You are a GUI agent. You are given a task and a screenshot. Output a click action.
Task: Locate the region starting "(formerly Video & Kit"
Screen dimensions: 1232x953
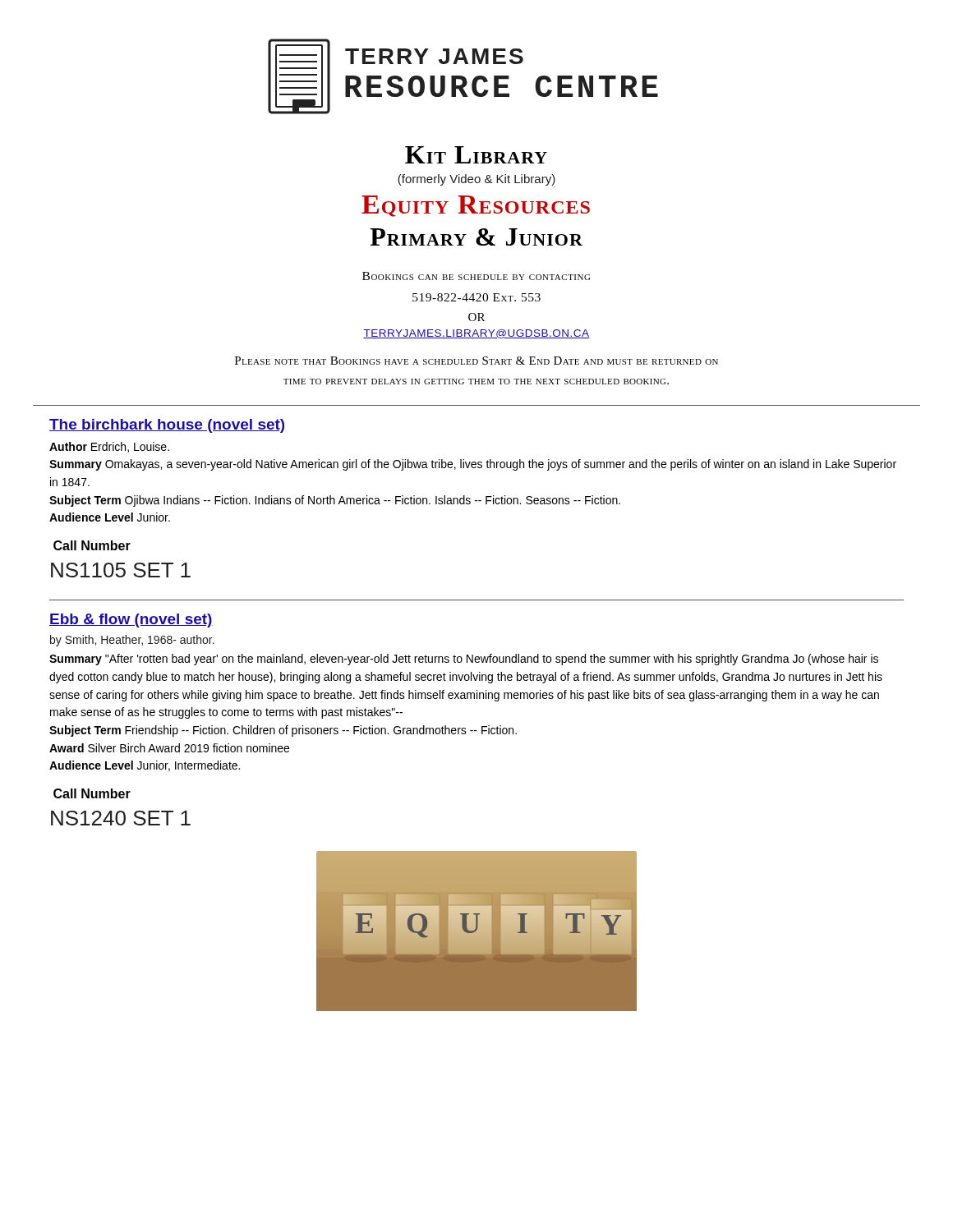click(476, 179)
